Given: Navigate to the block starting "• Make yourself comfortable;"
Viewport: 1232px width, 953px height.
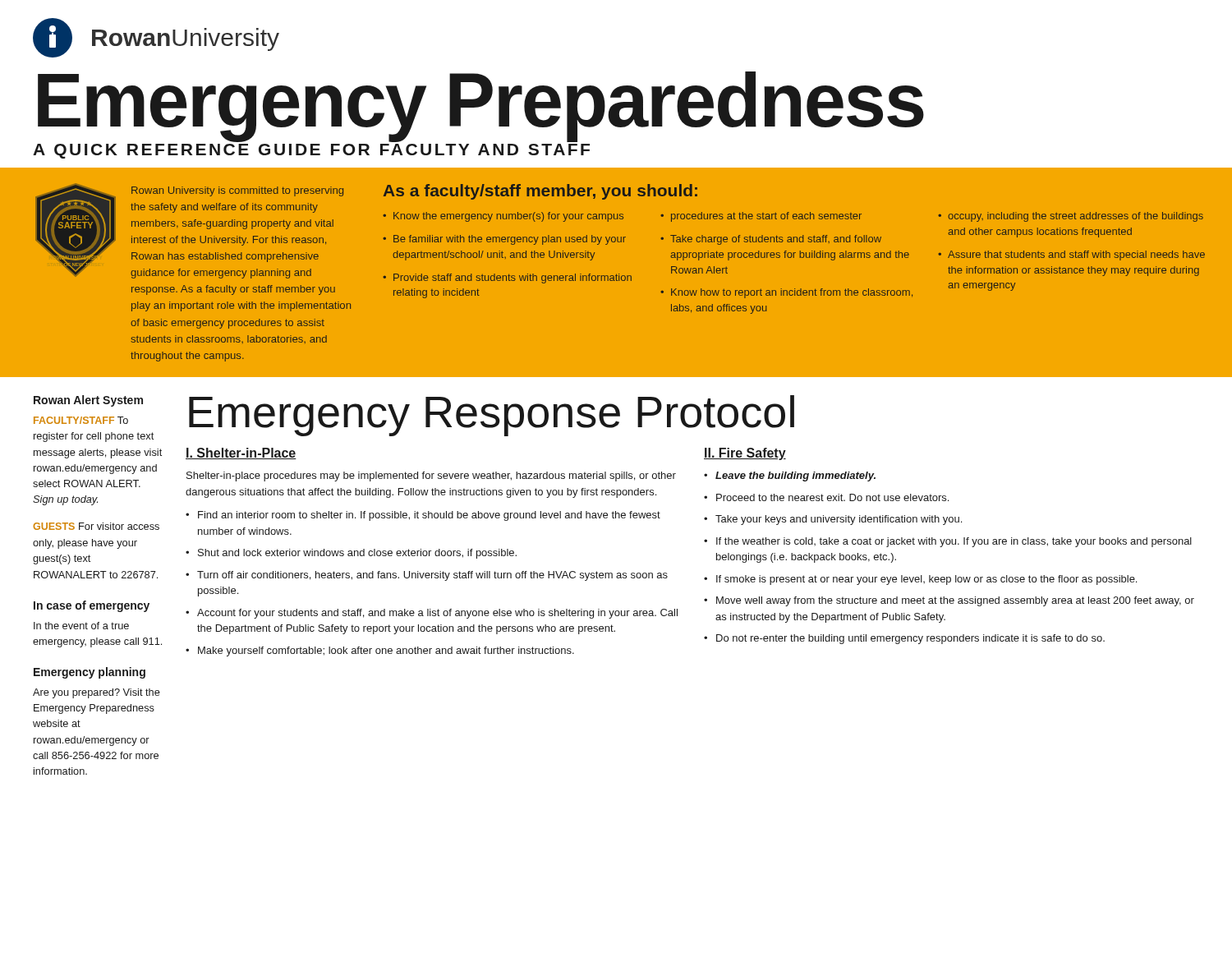Looking at the screenshot, I should [x=380, y=650].
